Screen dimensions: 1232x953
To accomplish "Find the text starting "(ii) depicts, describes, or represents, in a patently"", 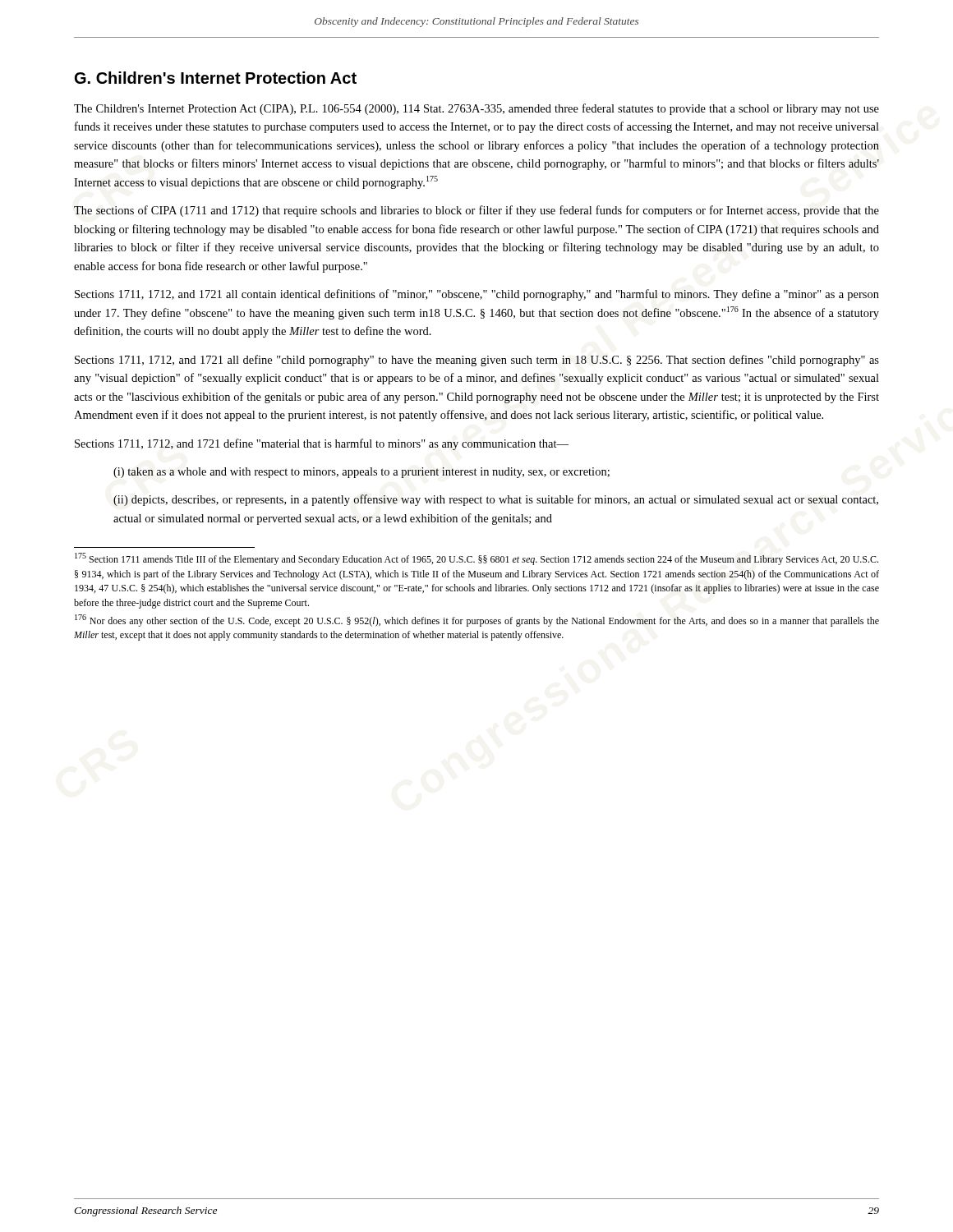I will tap(496, 509).
